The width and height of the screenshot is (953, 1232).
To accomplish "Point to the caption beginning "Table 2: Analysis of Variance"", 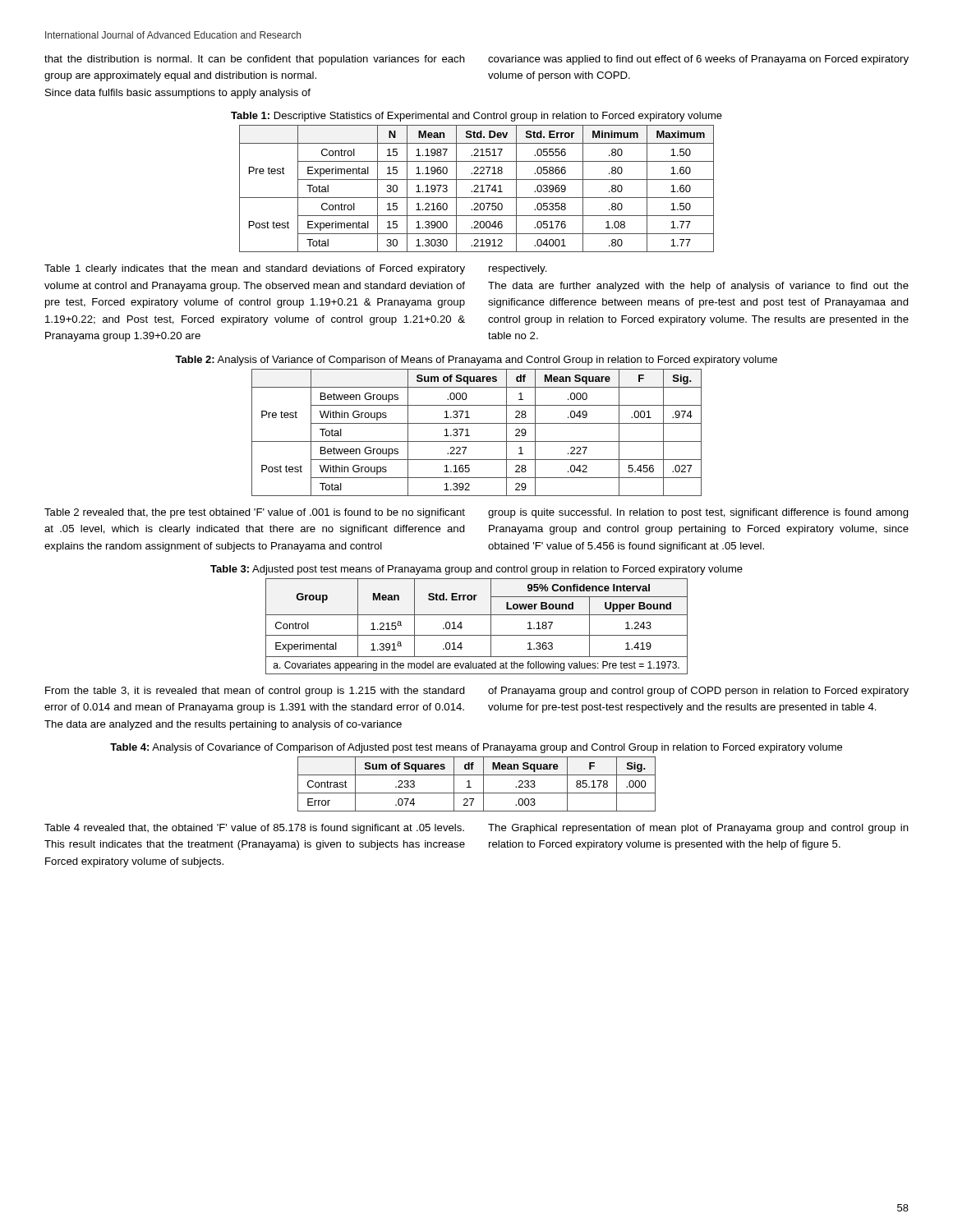I will point(476,359).
